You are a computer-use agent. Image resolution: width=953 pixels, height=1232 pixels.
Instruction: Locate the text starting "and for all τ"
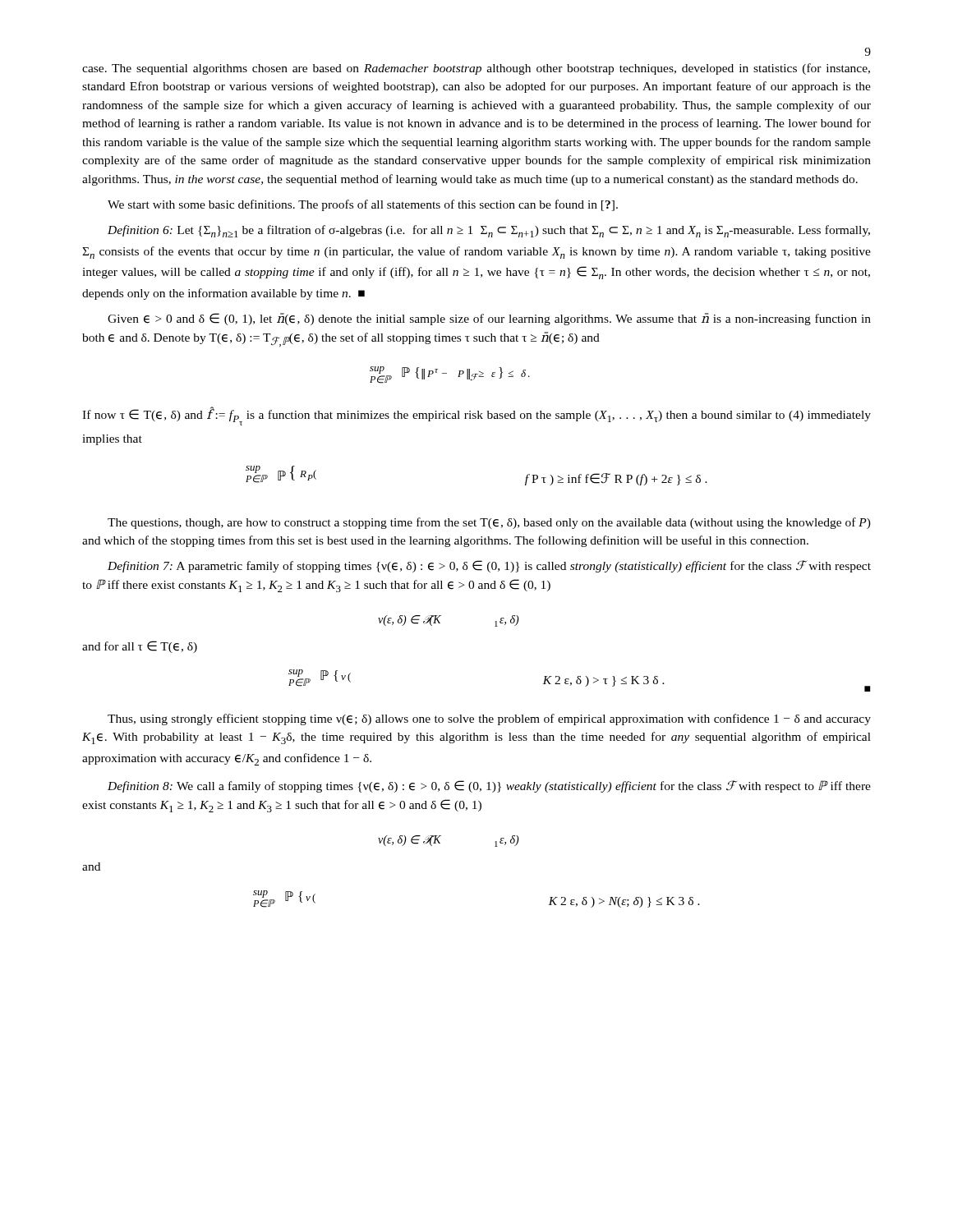click(x=140, y=646)
